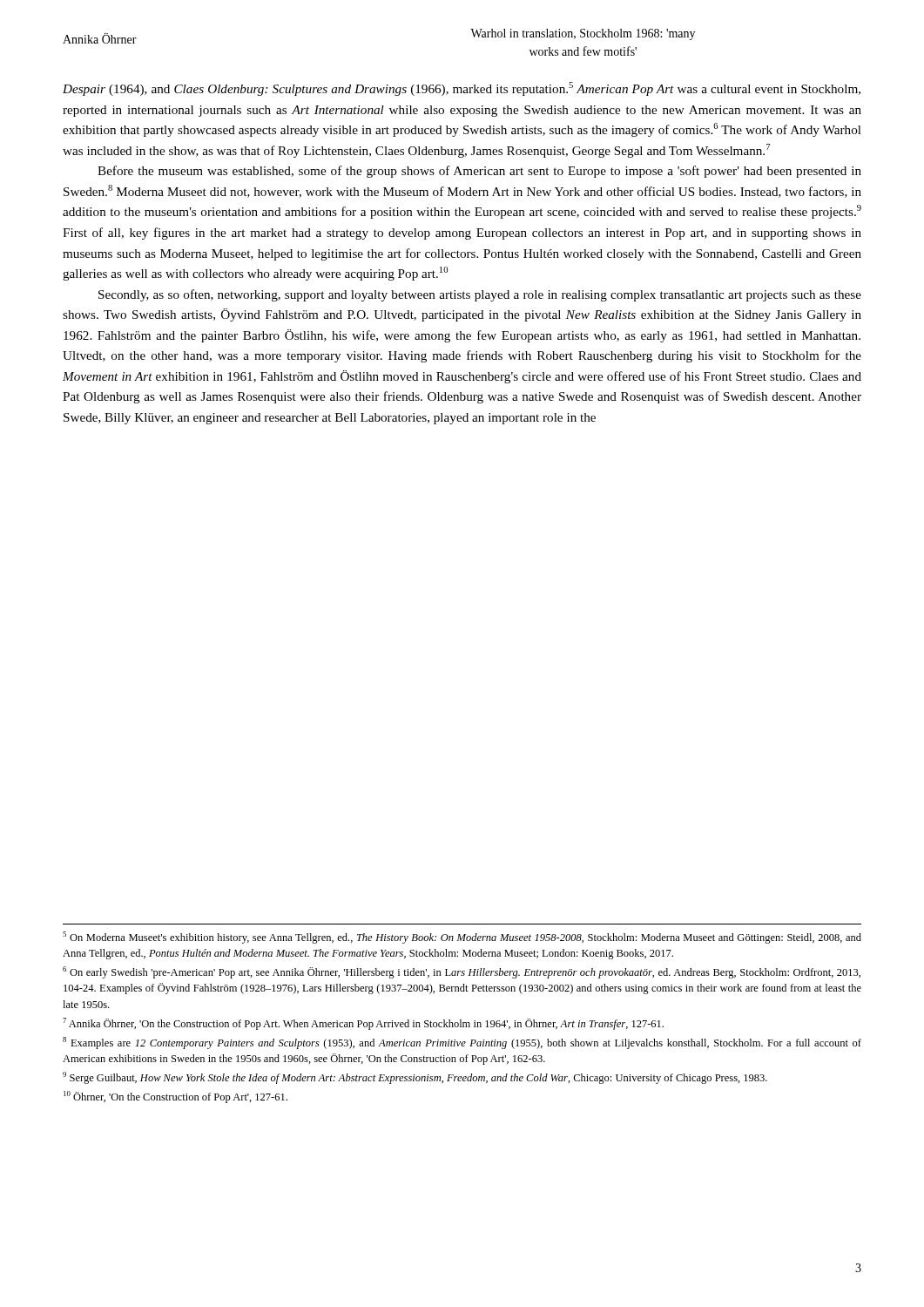Click the passage that begins "Despair (1964), and Claes"

462,119
